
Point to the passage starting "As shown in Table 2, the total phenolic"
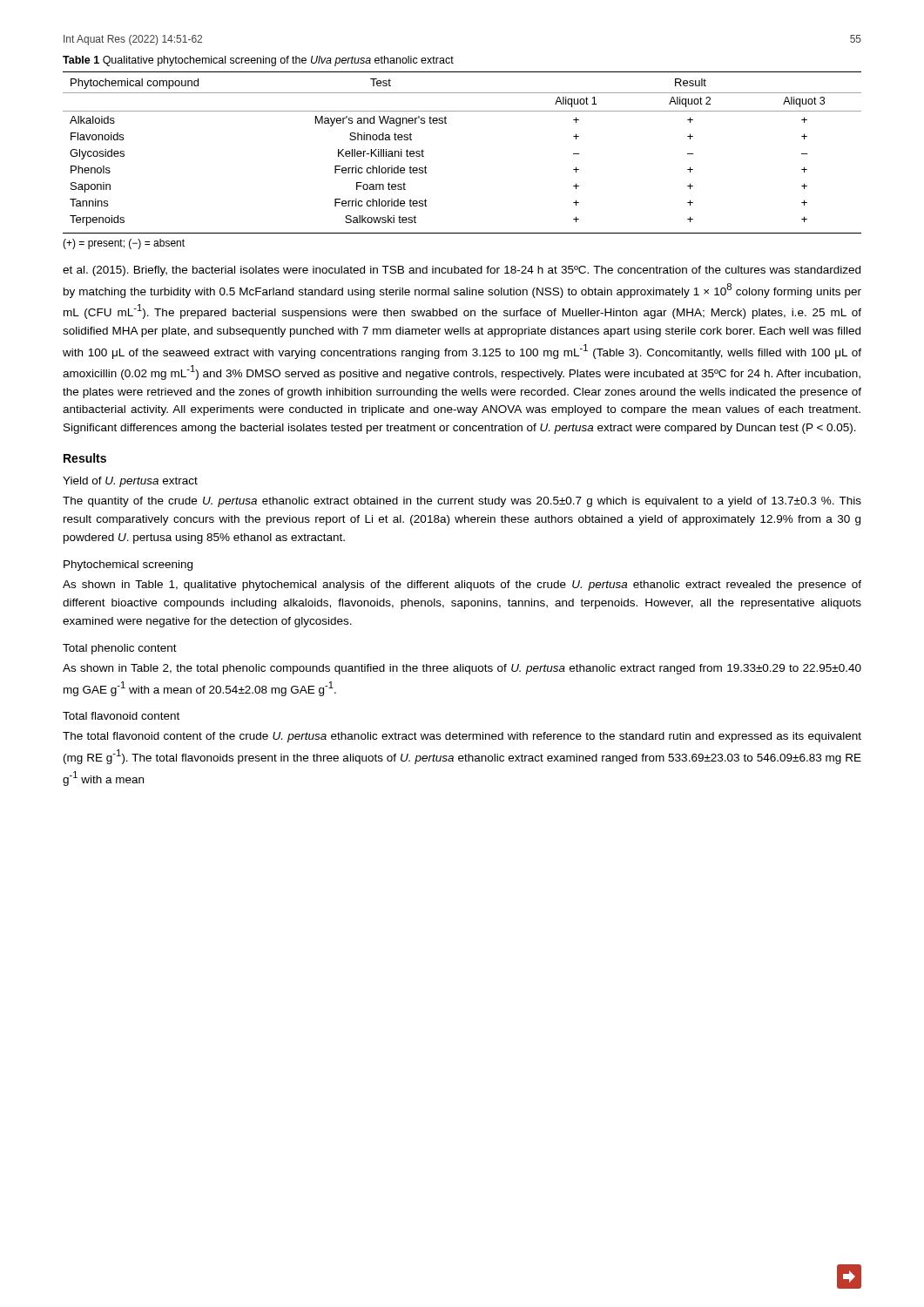pyautogui.click(x=462, y=678)
